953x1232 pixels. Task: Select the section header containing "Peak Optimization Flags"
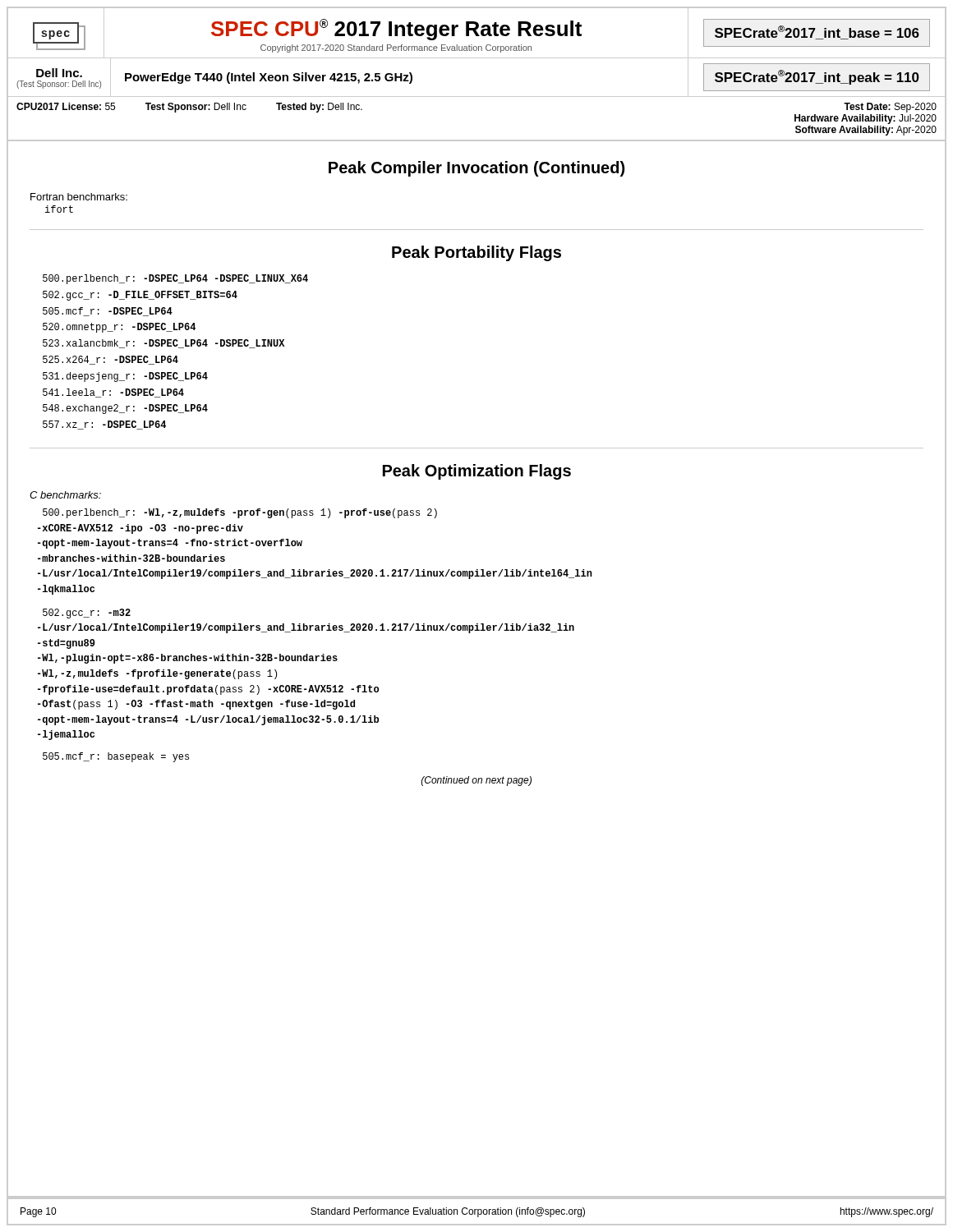[x=476, y=471]
